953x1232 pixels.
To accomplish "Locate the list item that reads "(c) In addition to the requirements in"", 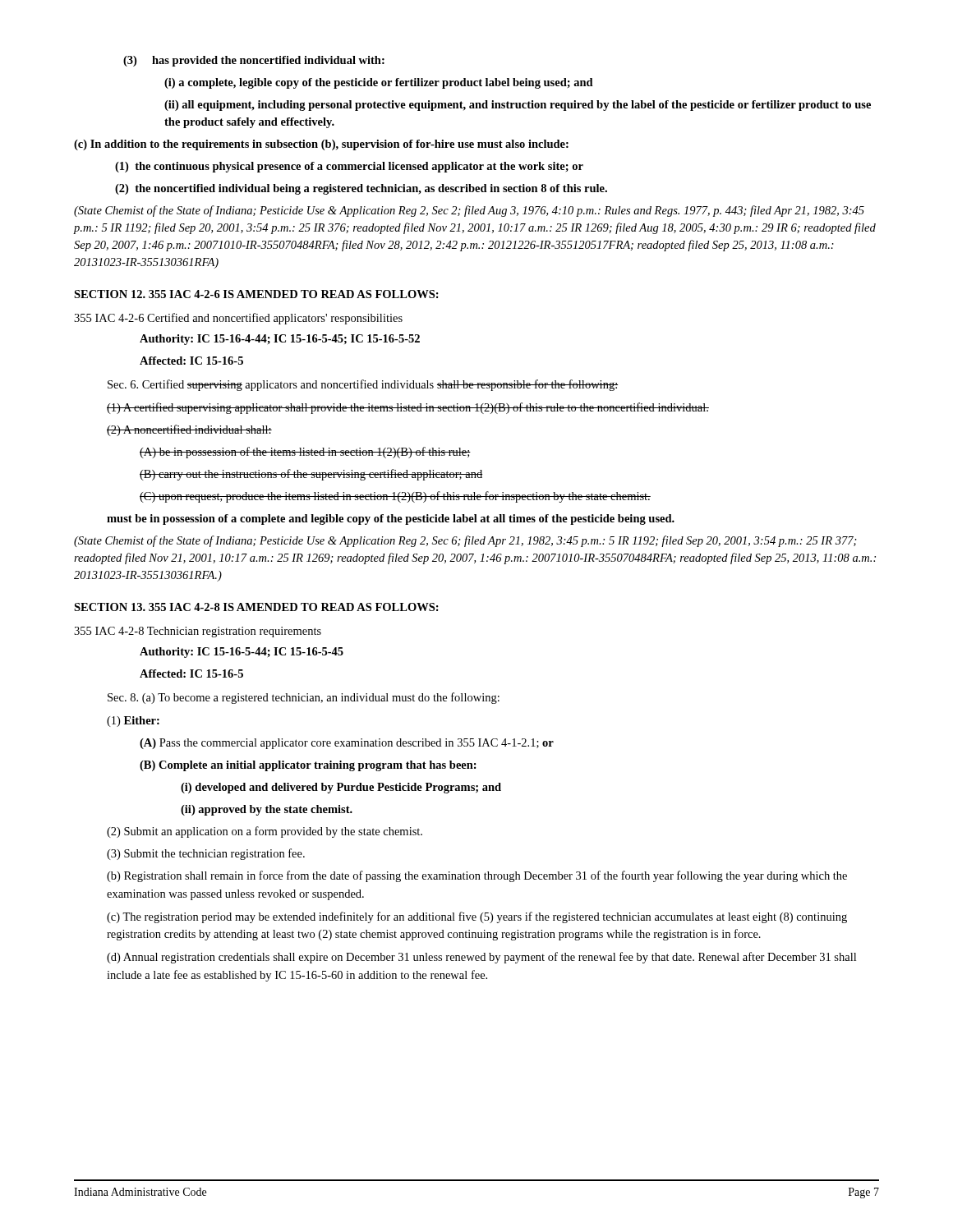I will (476, 166).
